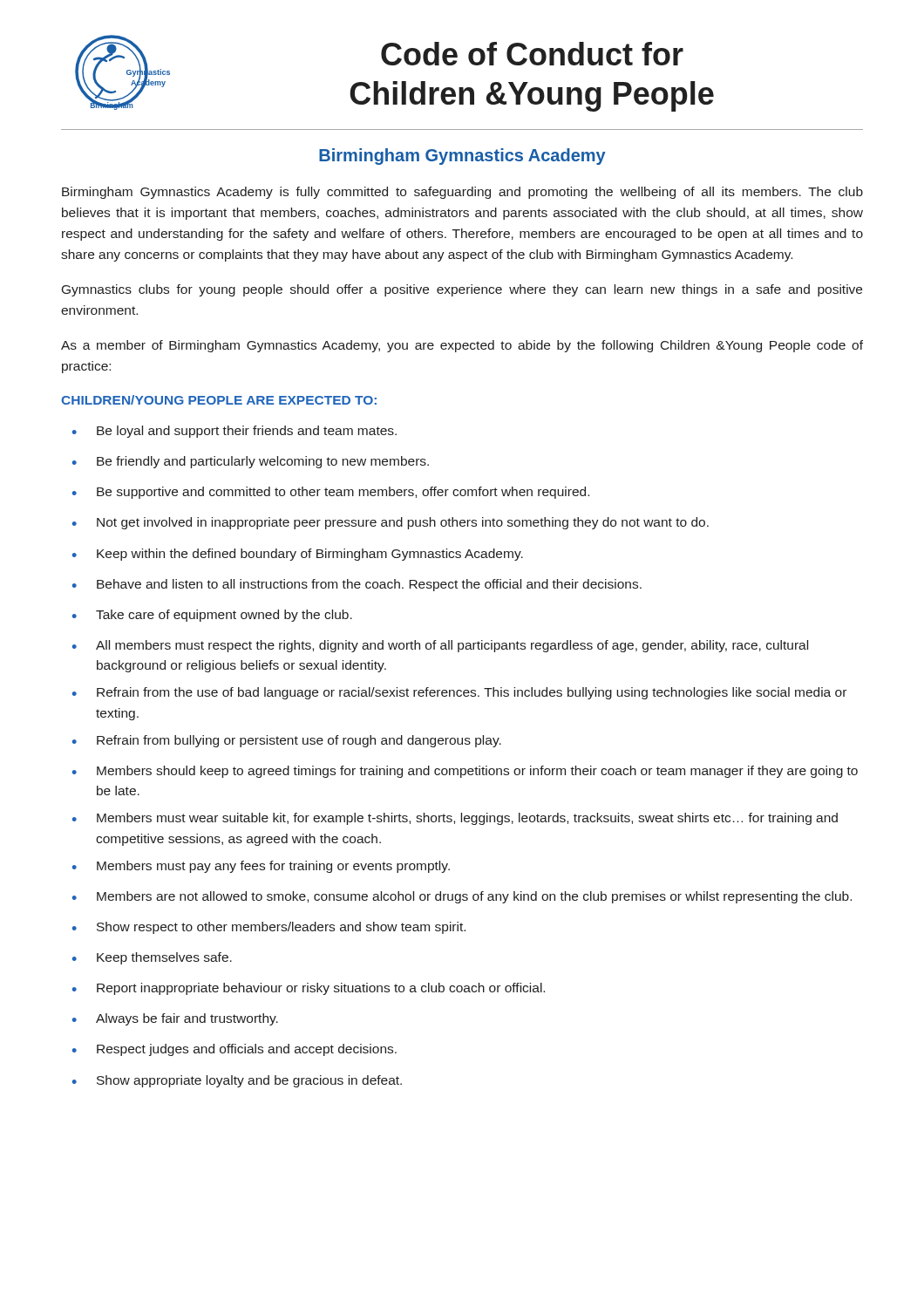This screenshot has height=1308, width=924.
Task: Point to the block beginning "• Be supportive and committed to other"
Action: coord(462,493)
